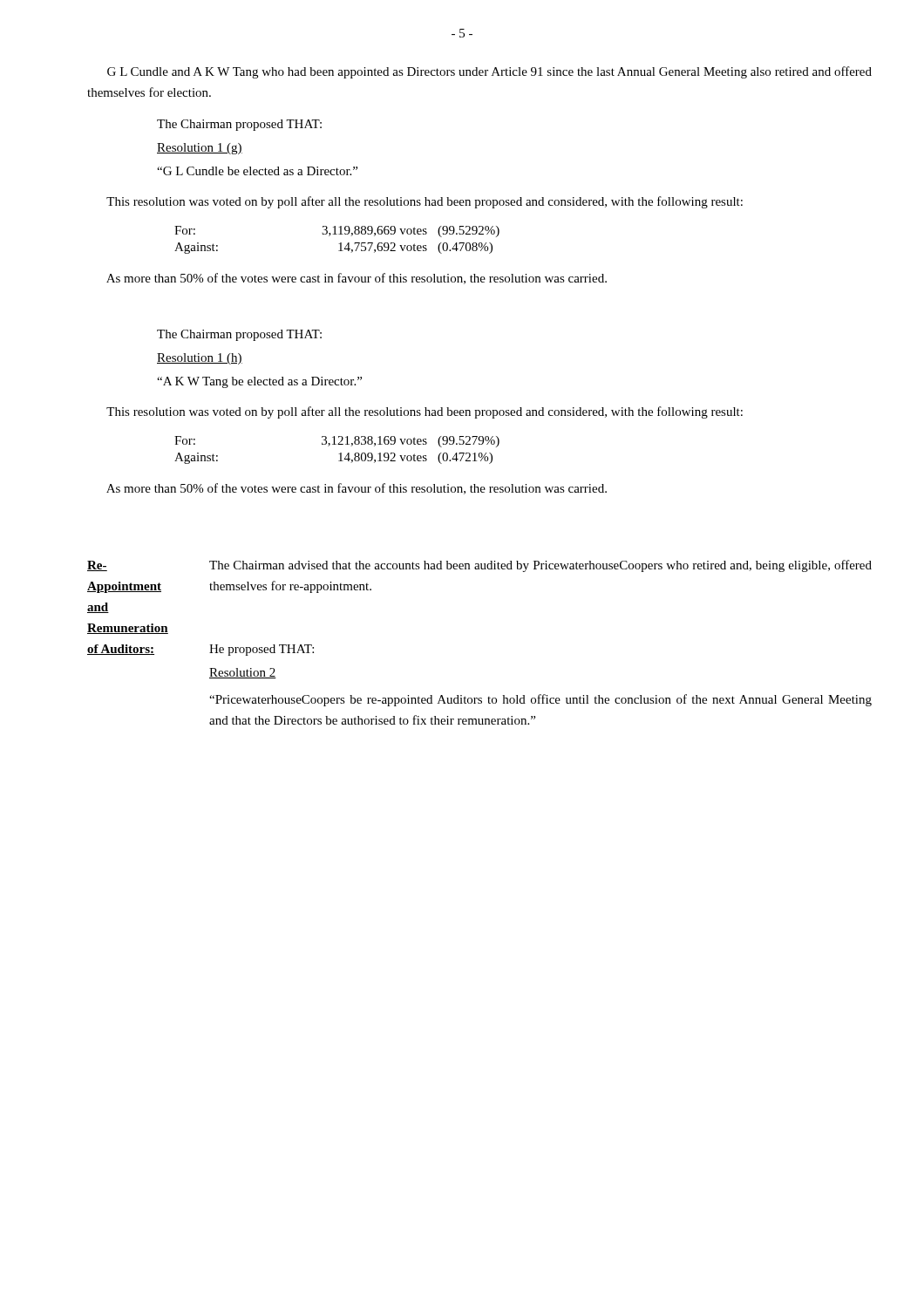Select the text block starting "“PricewaterhouseCoopers be re-appointed Auditors to hold"
This screenshot has width=924, height=1308.
coord(540,710)
